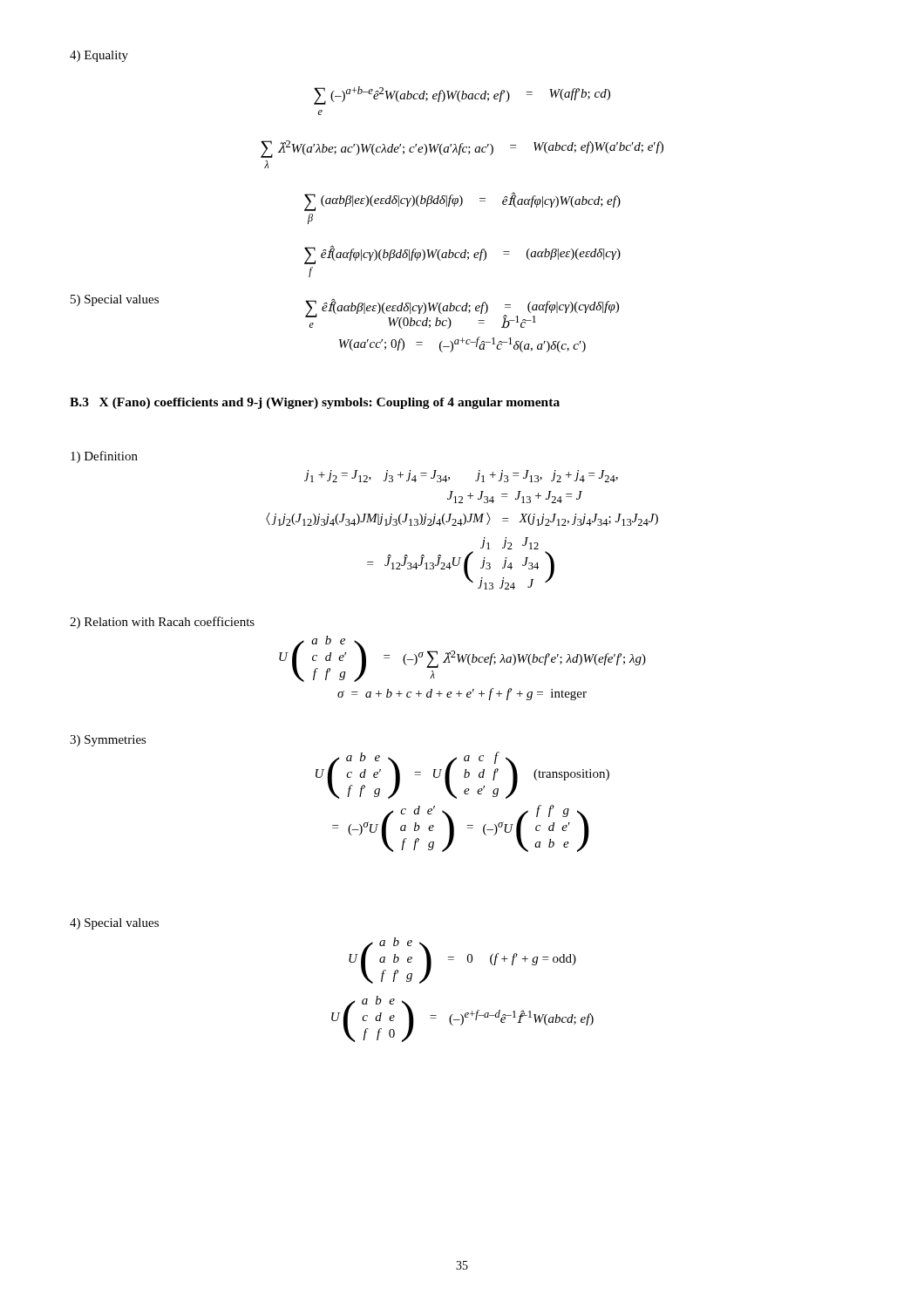Image resolution: width=924 pixels, height=1308 pixels.
Task: Find the text starting "B.3 X (Fano) coefficients and 9-j (Wigner) symbols:"
Action: (x=315, y=402)
